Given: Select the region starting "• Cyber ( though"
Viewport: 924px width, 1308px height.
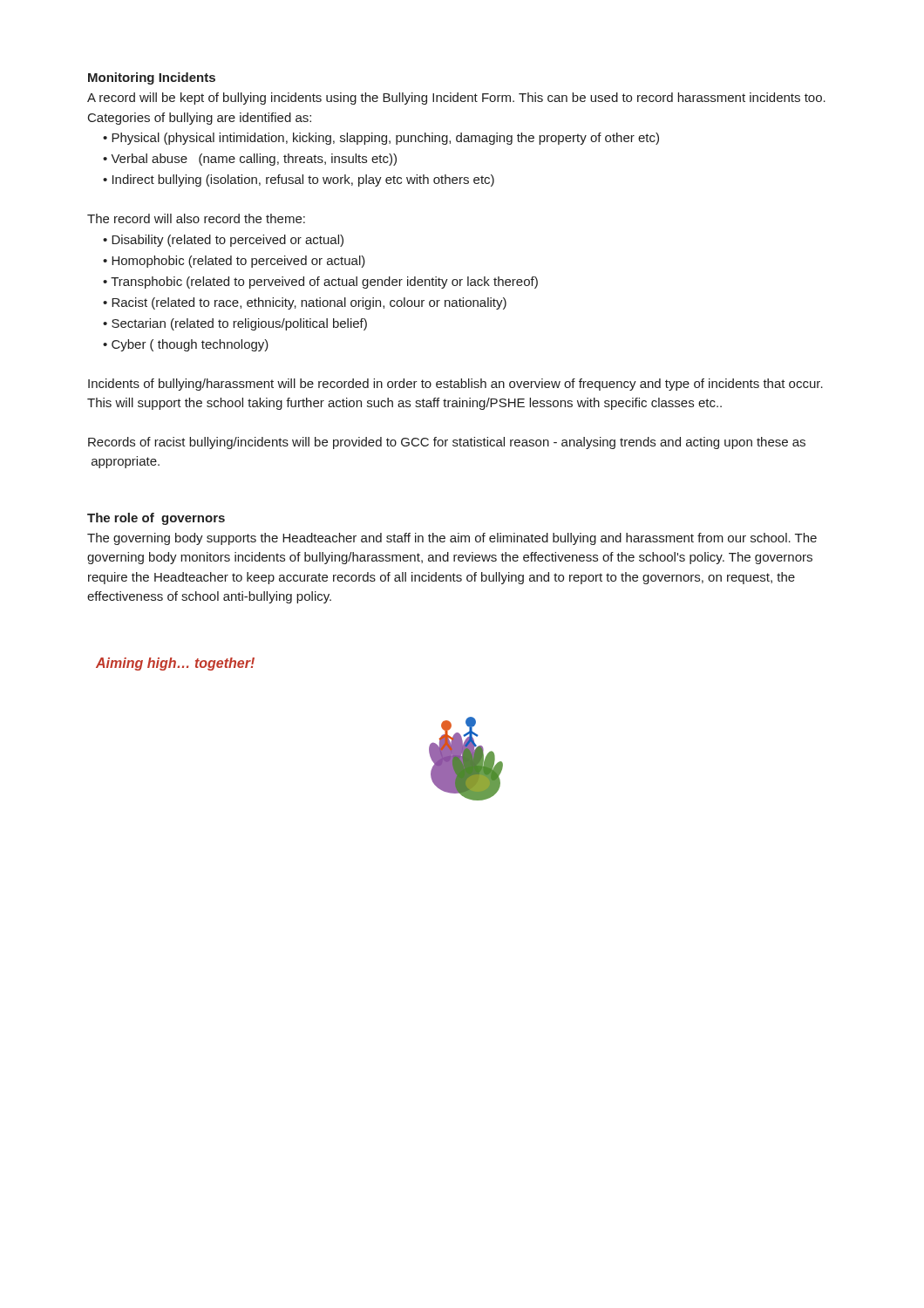Looking at the screenshot, I should [x=186, y=344].
